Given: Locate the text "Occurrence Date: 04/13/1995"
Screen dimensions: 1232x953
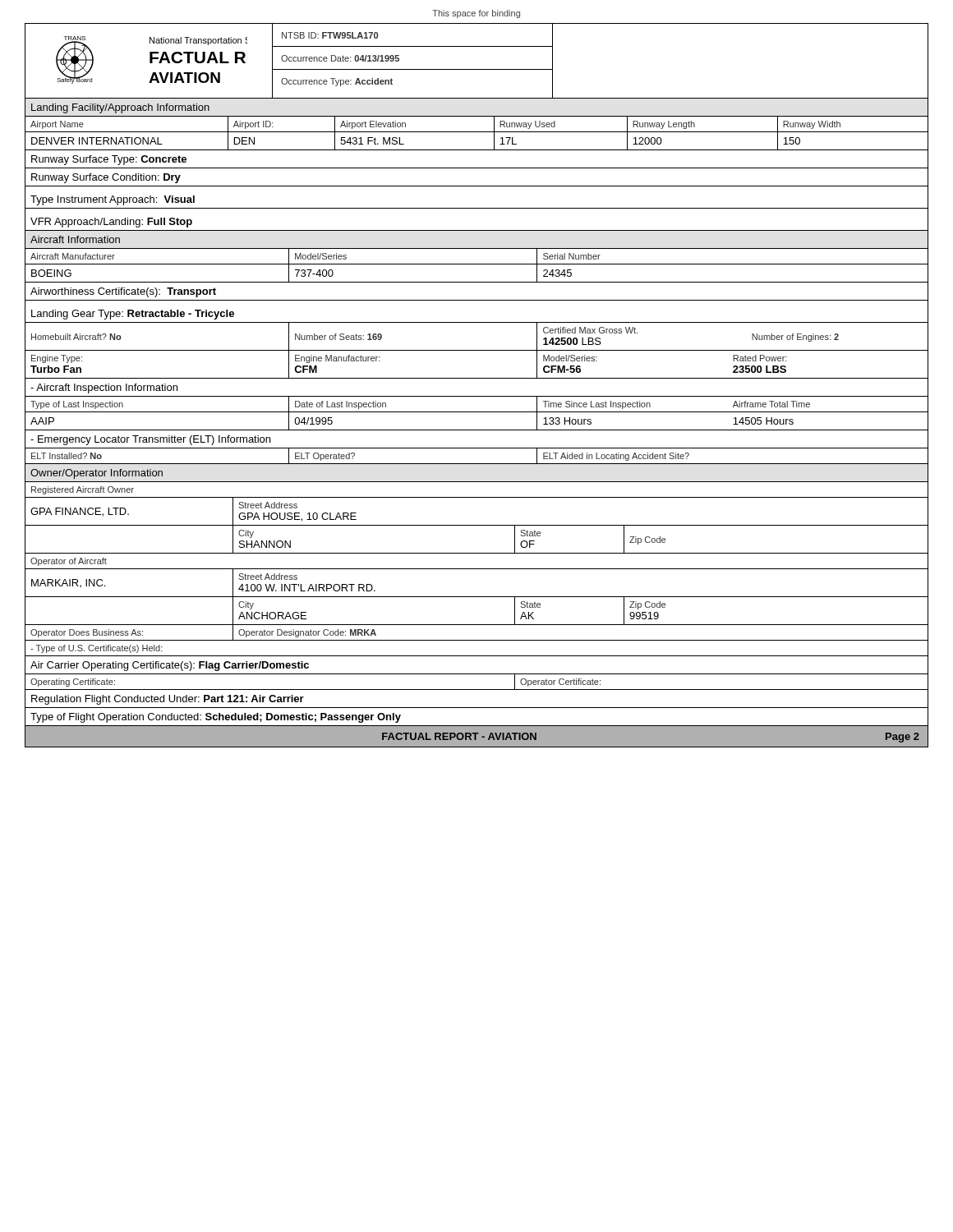Looking at the screenshot, I should tap(340, 58).
